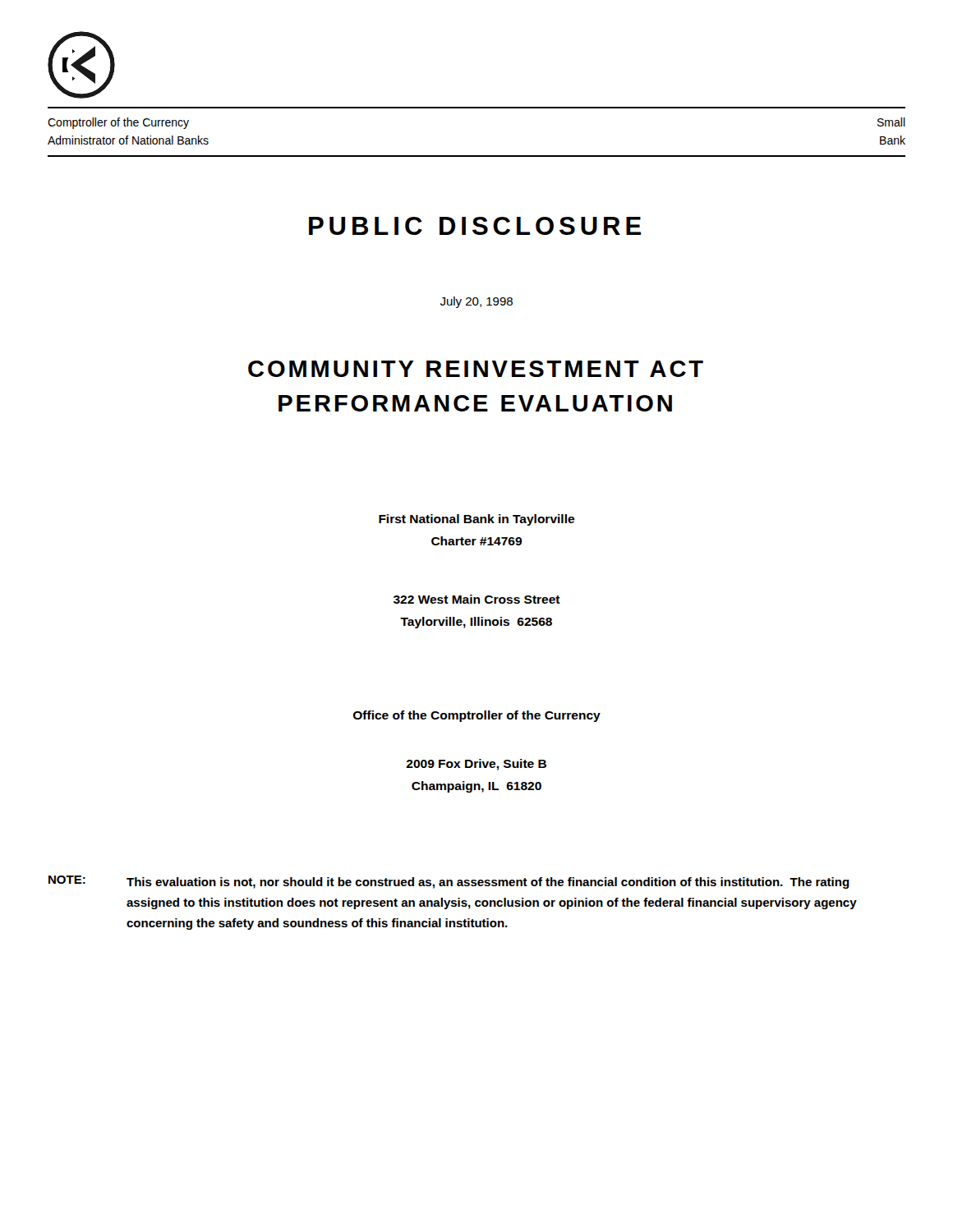Find the text block containing "NOTE: This evaluation"
953x1232 pixels.
pos(476,903)
